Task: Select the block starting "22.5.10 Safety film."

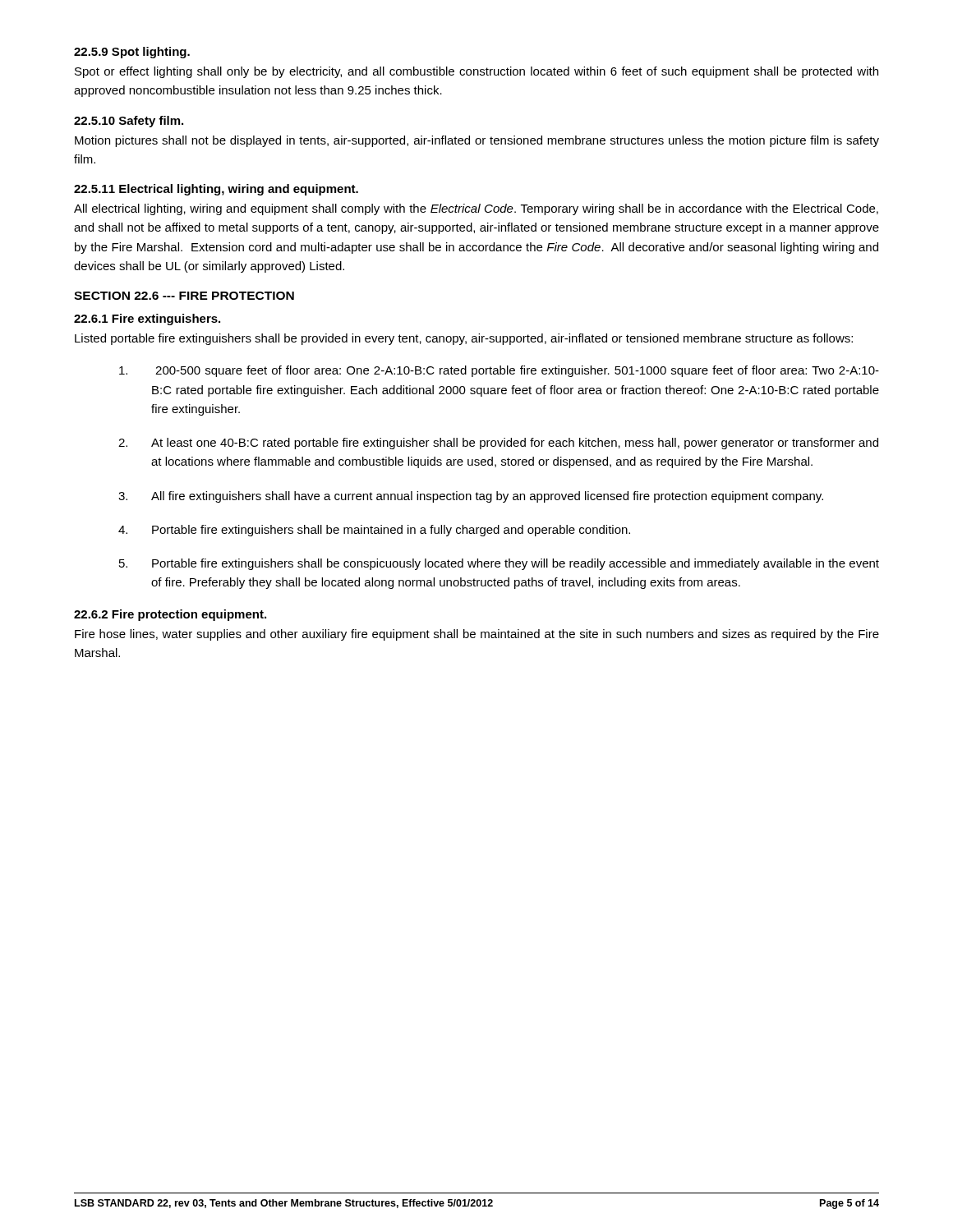Action: point(129,120)
